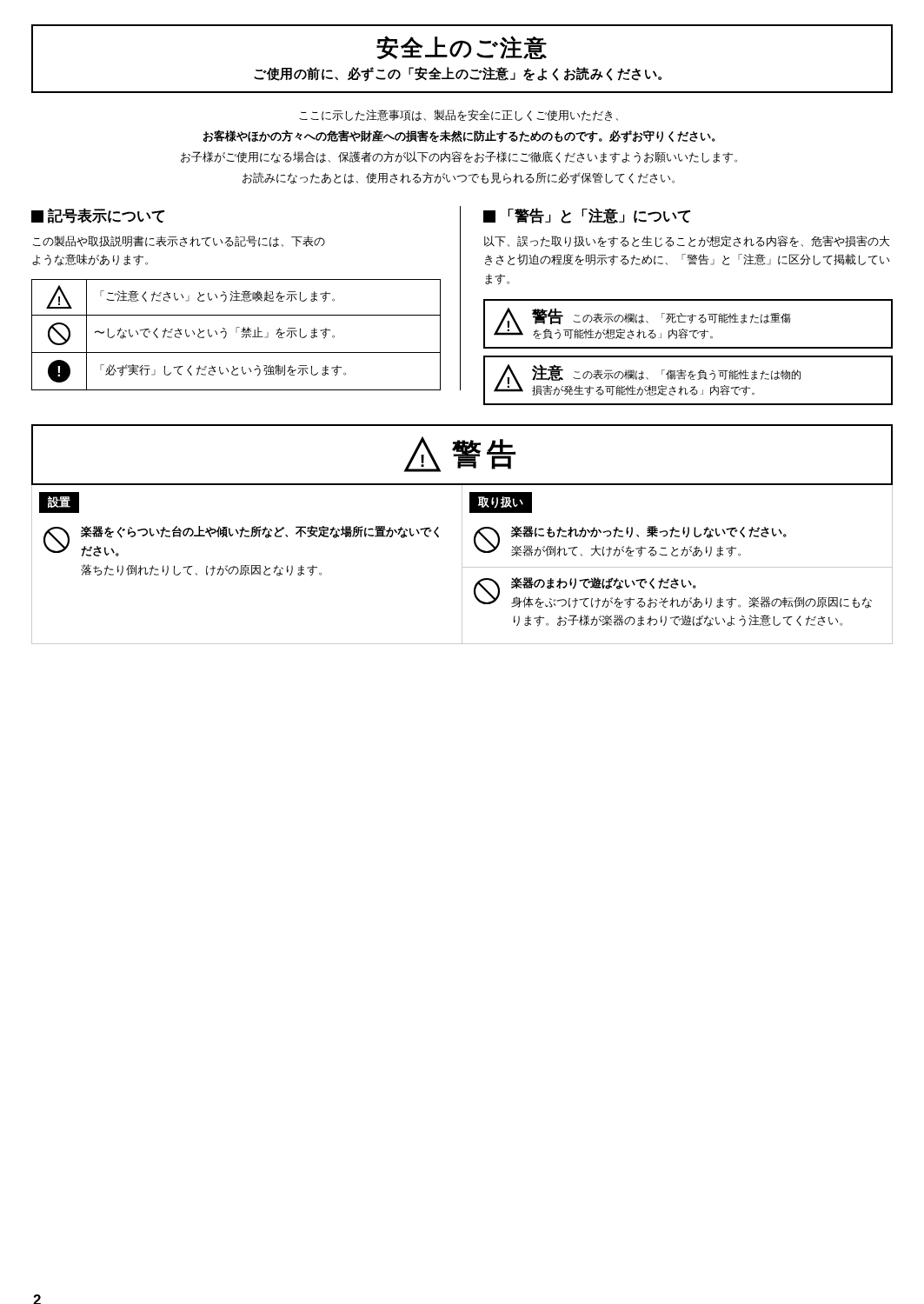
Task: Click on the passage starting "ここに示した注意事項は、製品を安全に正しくご使用いただき、 お客様やほかの方々への危害や財産への損害を未然に防止するためのものです。必ずお守りください。 お子様がご使用になる場合は、保護者の方が以下の内容をお子様にご徹底くださいますようお願いいたします。"
Action: point(462,147)
